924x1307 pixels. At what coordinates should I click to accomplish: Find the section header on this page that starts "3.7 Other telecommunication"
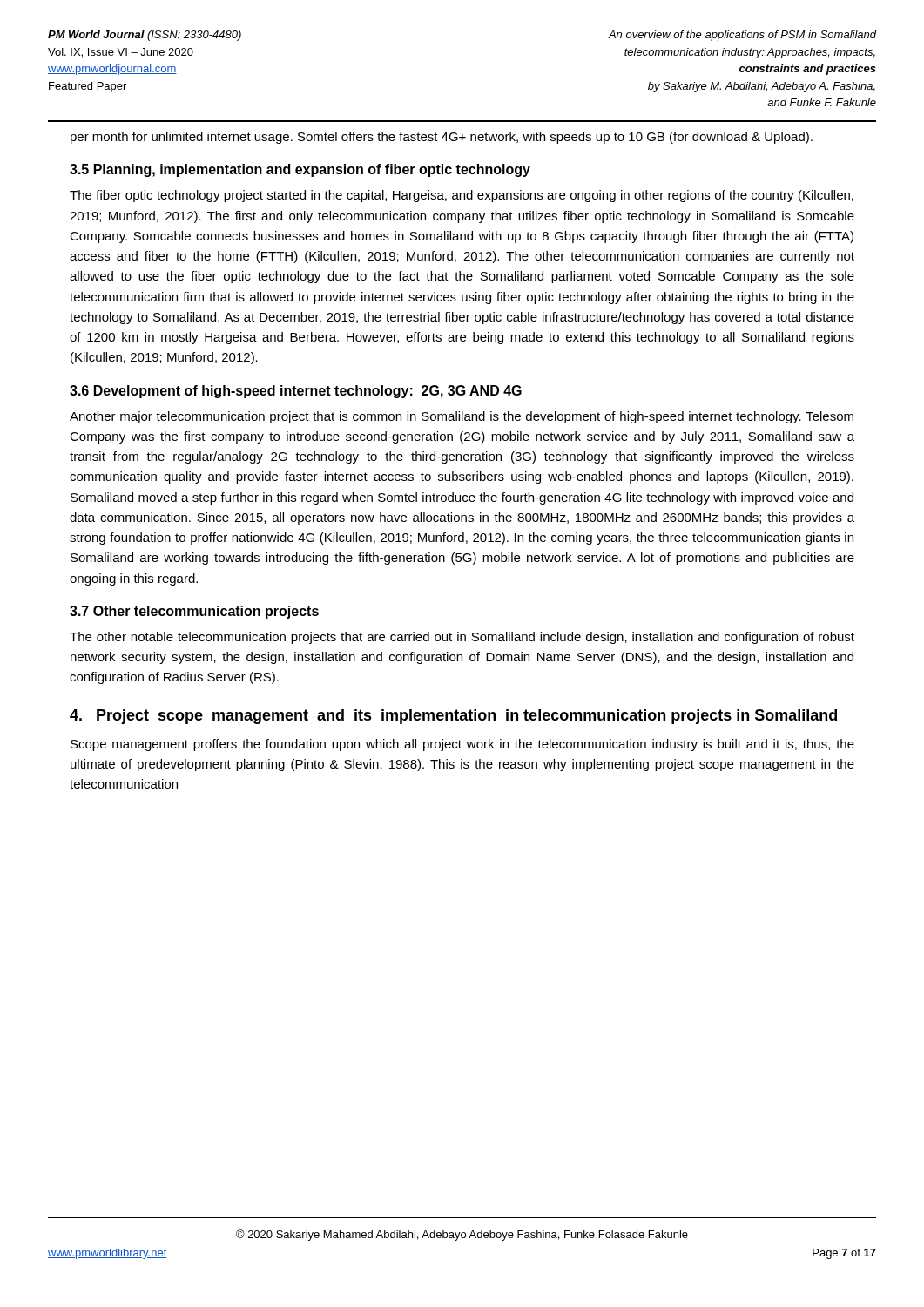194,611
